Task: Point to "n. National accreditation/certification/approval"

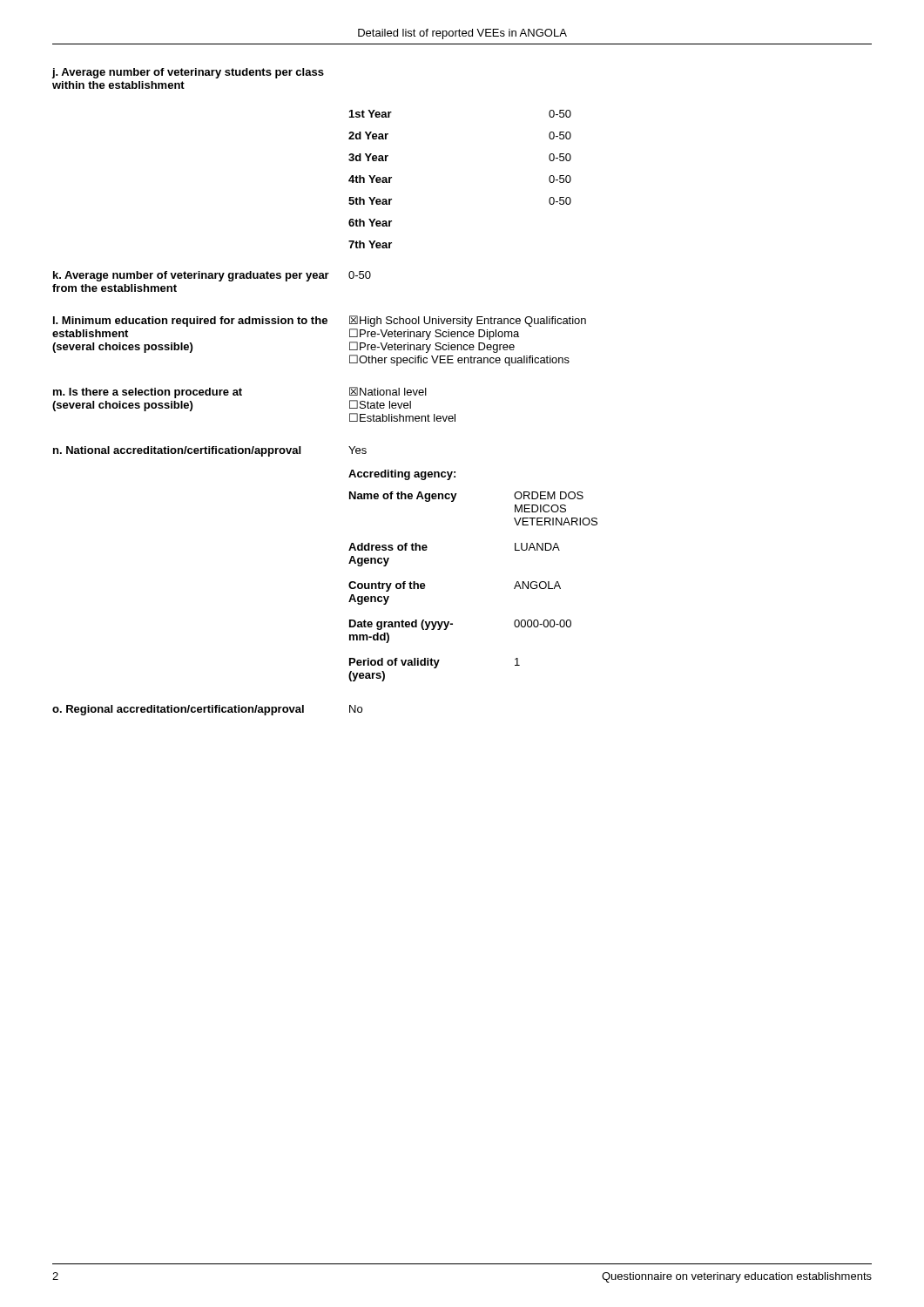Action: coord(177,450)
